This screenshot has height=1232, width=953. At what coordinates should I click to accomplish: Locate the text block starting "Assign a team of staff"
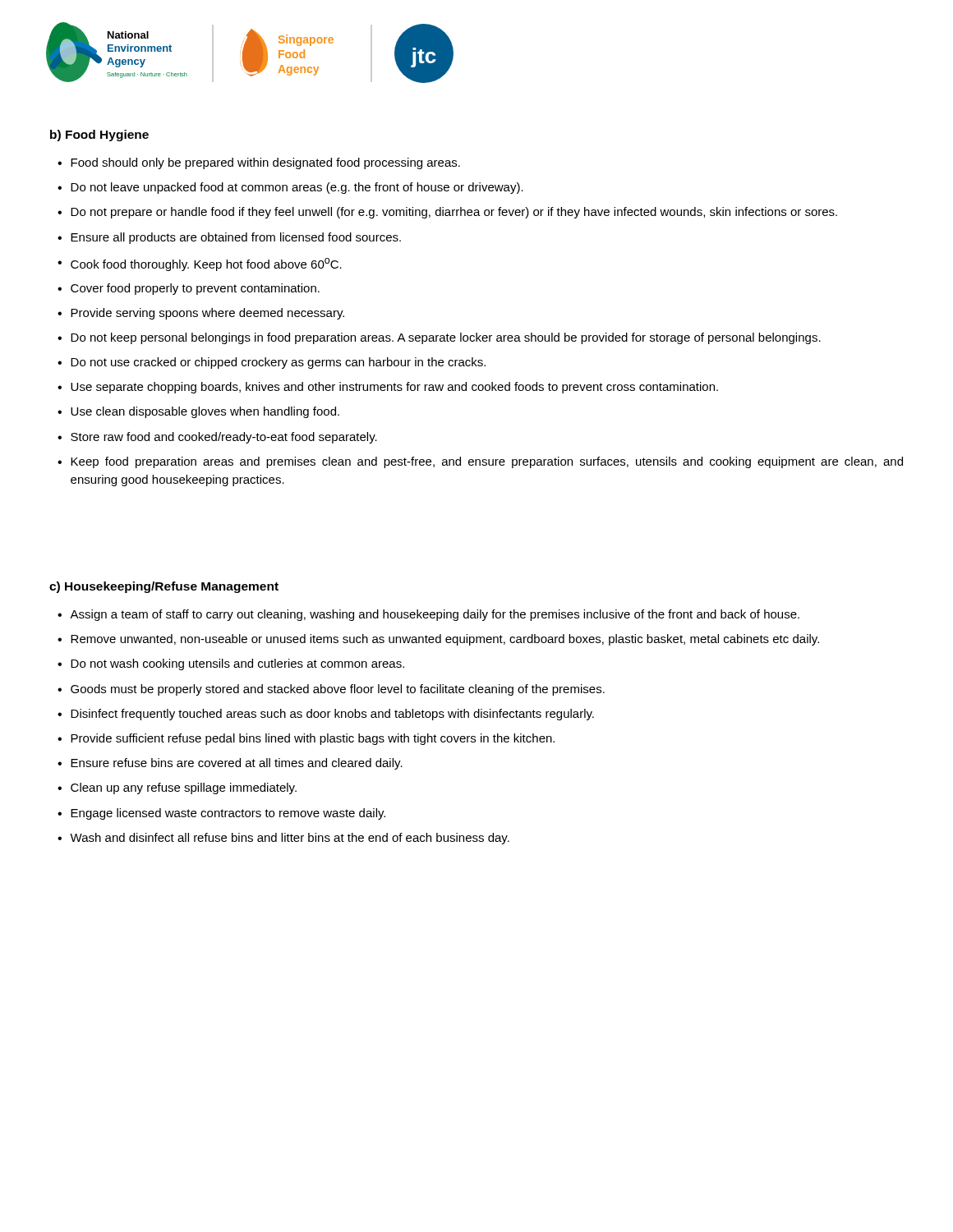point(487,614)
